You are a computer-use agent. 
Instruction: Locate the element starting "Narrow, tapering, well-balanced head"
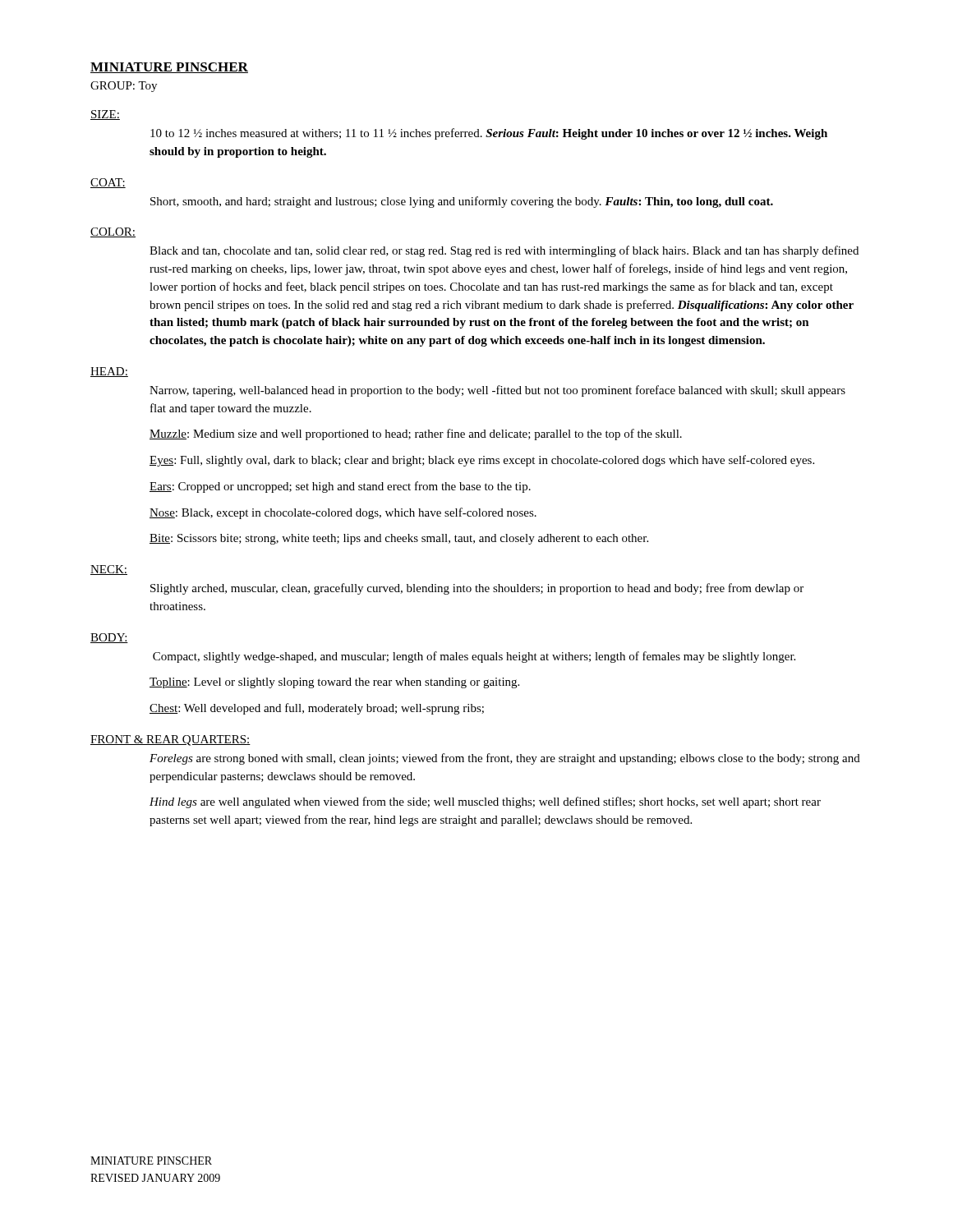(498, 399)
